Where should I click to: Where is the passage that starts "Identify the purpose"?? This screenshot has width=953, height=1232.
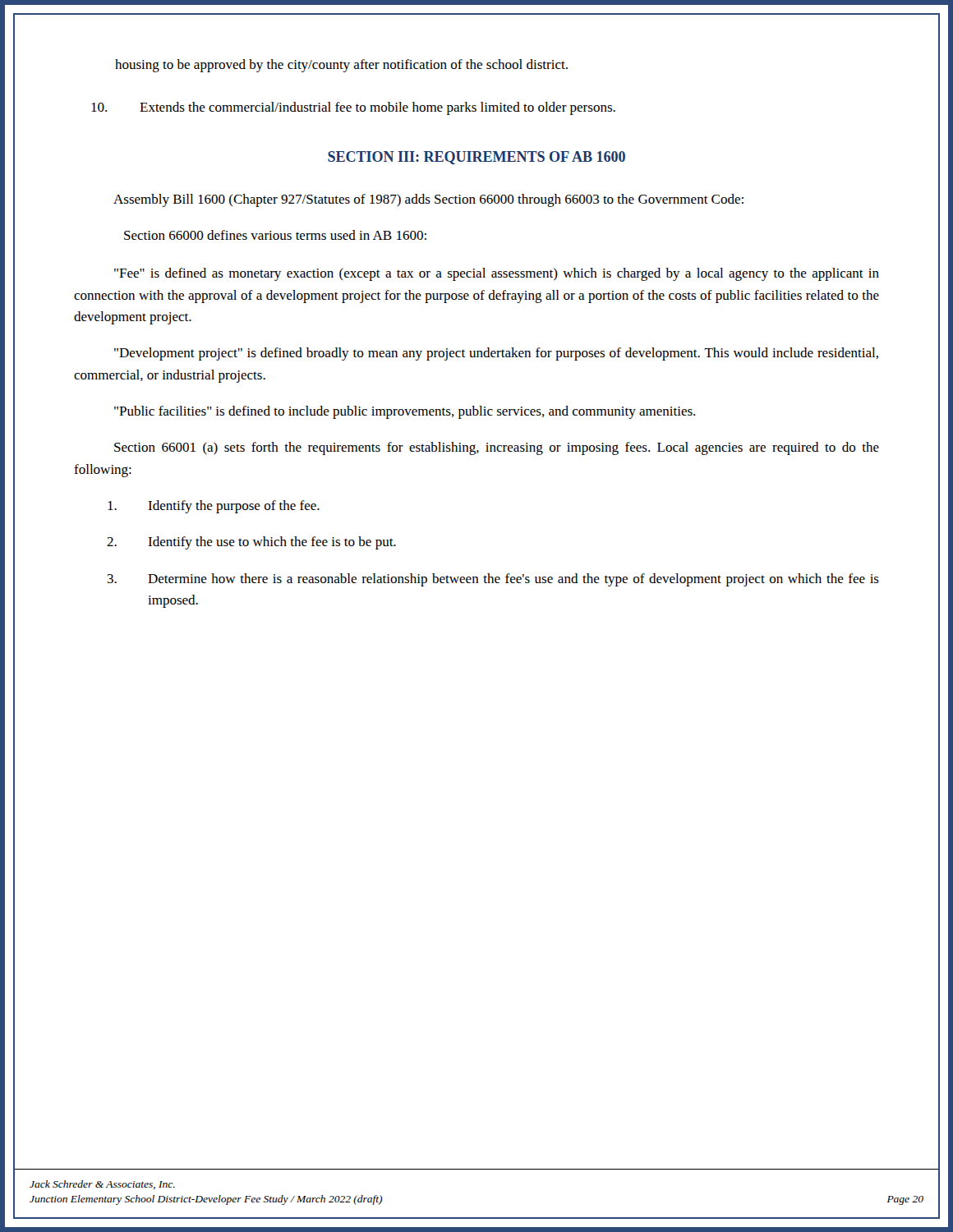point(214,507)
